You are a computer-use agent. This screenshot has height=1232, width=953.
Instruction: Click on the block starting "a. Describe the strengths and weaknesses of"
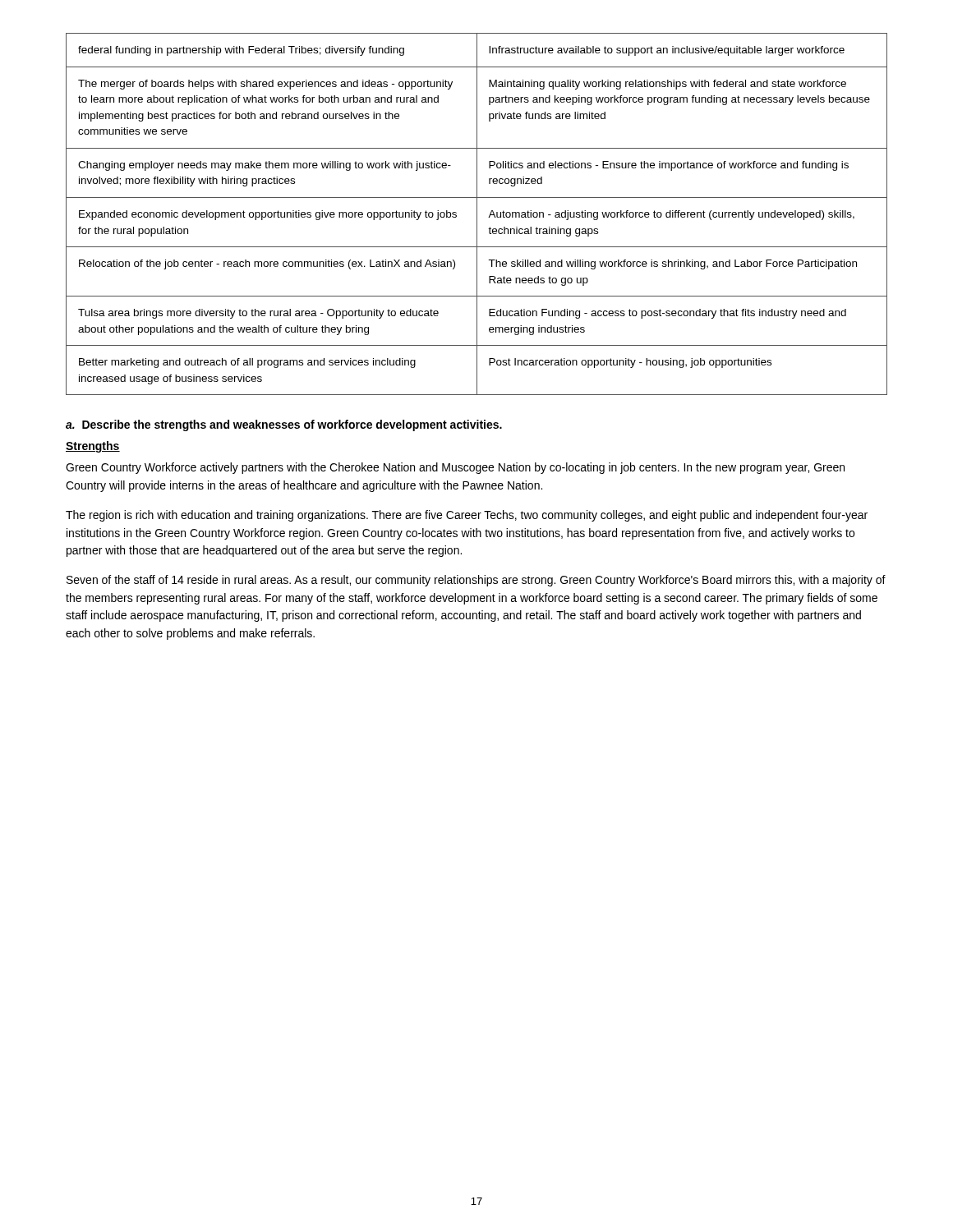point(284,425)
